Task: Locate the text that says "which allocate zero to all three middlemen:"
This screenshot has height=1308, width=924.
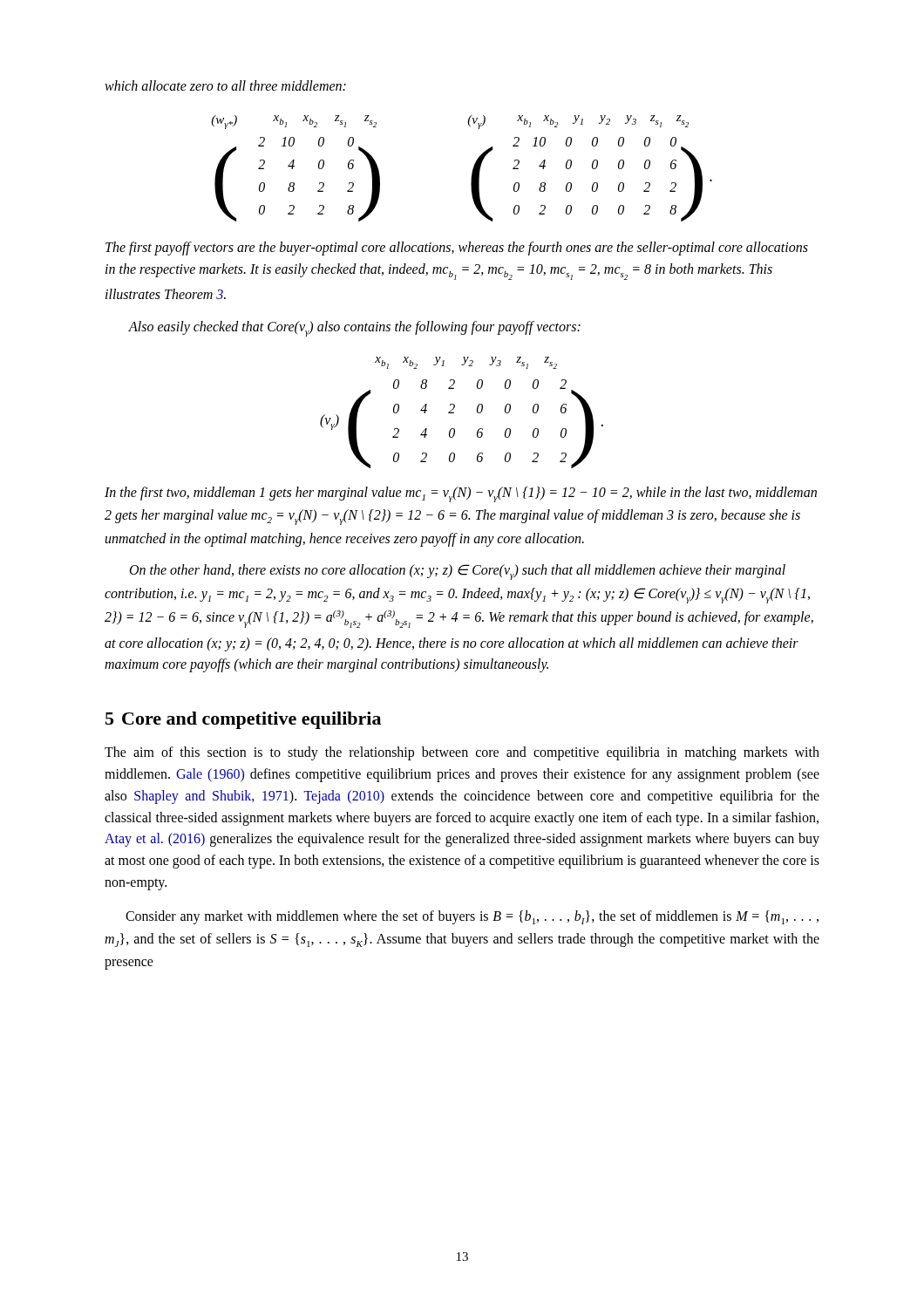Action: tap(226, 86)
